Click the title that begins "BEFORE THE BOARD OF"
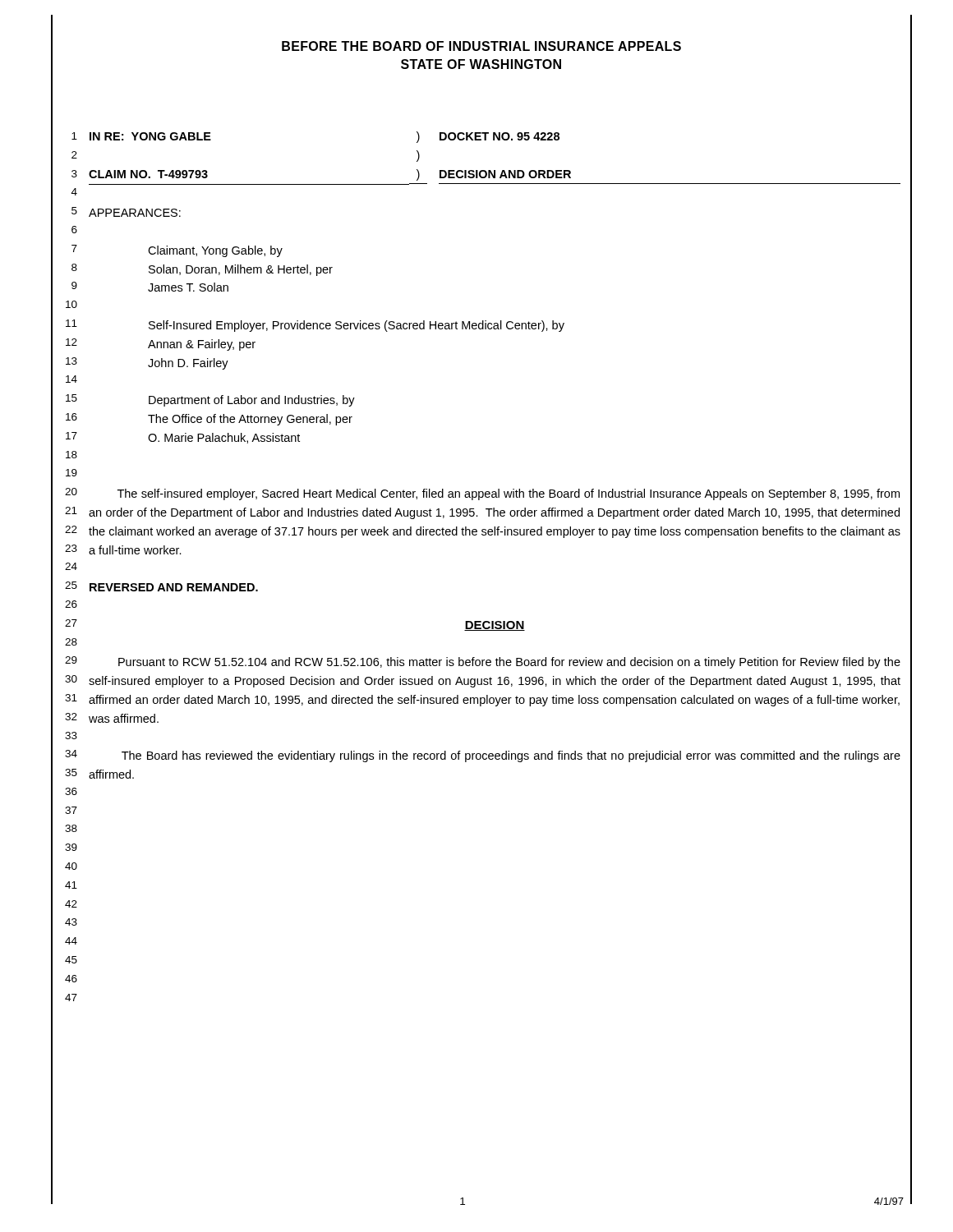Viewport: 953px width, 1232px height. click(x=481, y=56)
